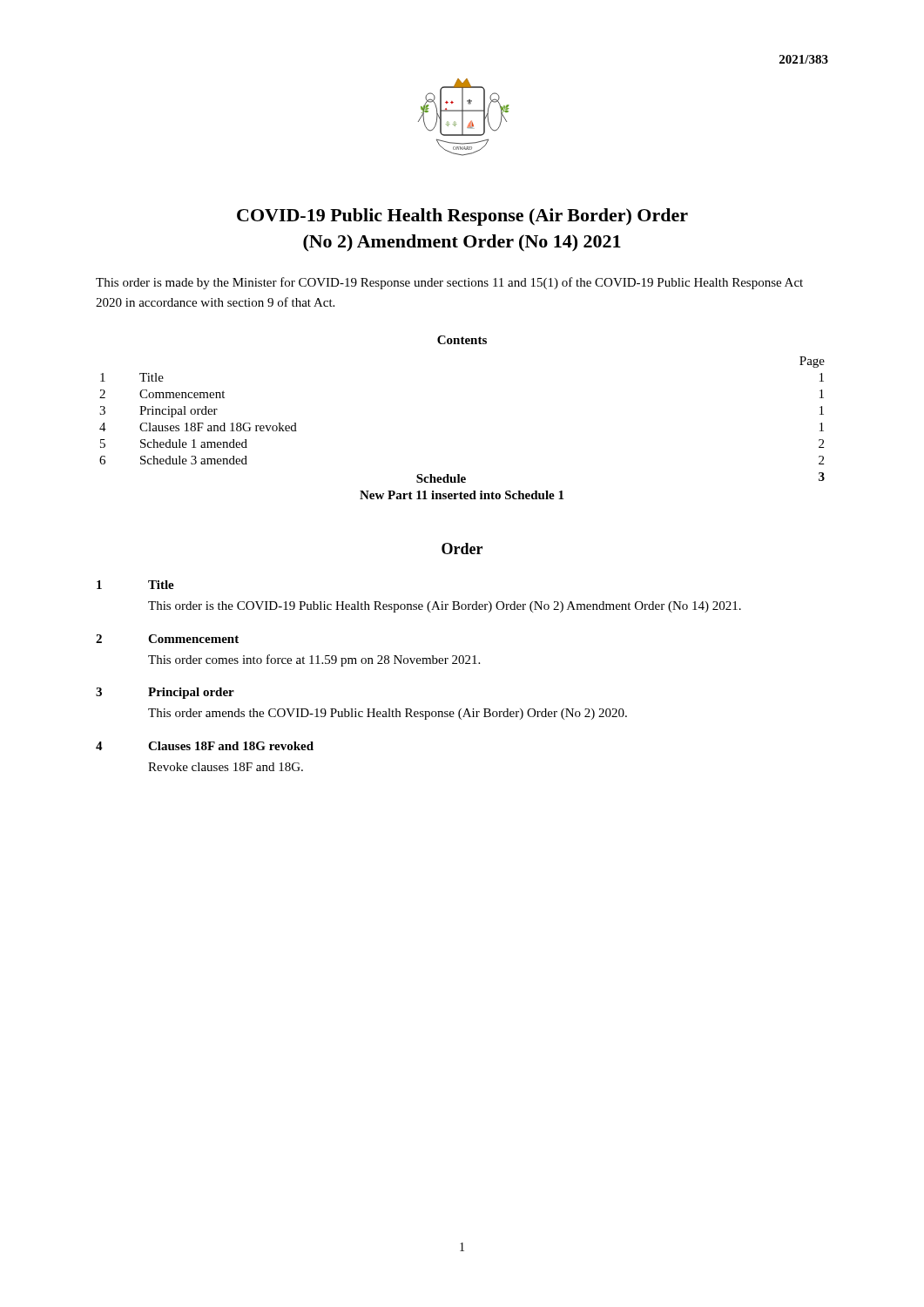Navigate to the block starting "Revoke clauses 18F and 18G."
This screenshot has width=924, height=1307.
(226, 767)
